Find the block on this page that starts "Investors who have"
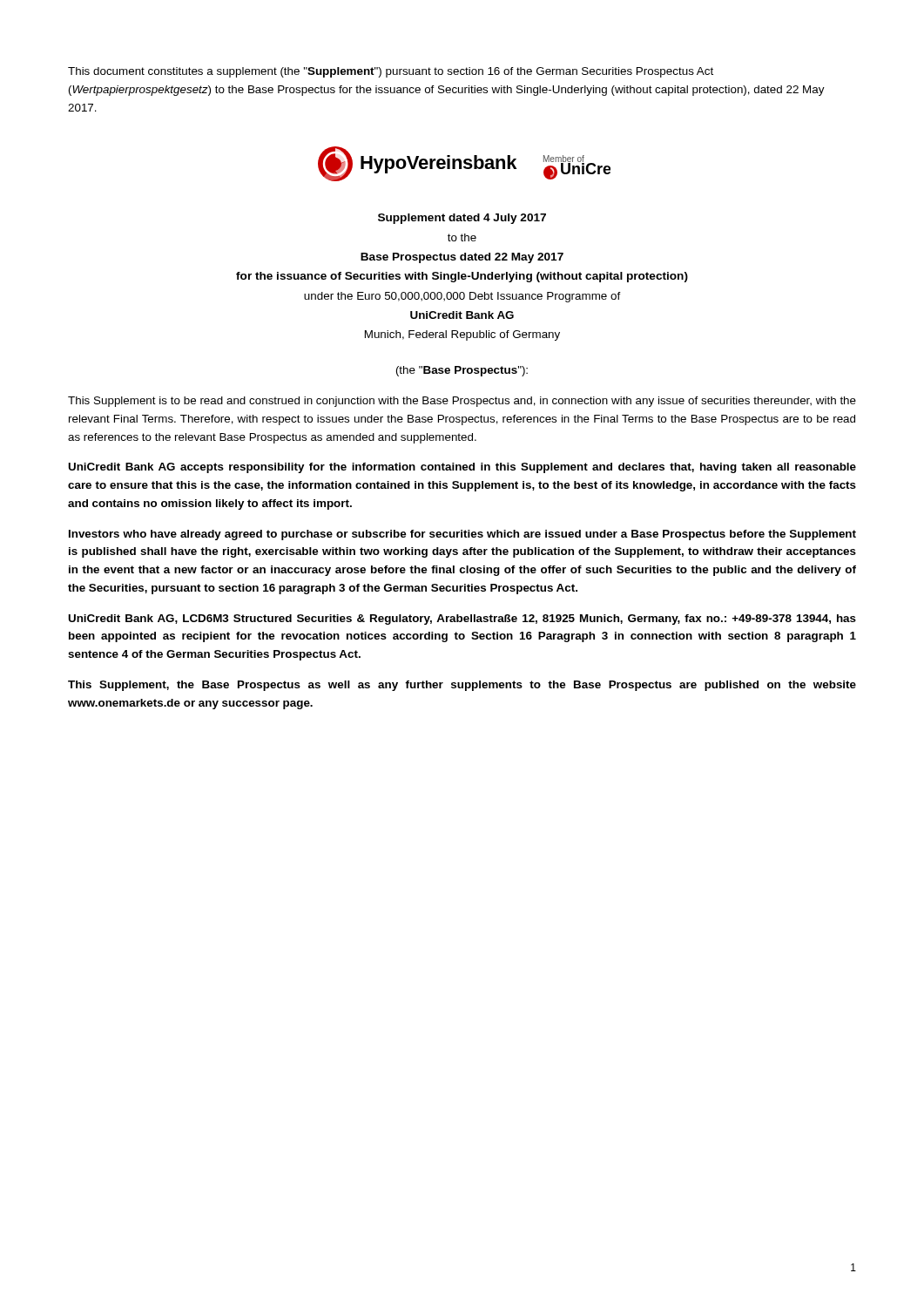This screenshot has width=924, height=1307. pos(462,561)
